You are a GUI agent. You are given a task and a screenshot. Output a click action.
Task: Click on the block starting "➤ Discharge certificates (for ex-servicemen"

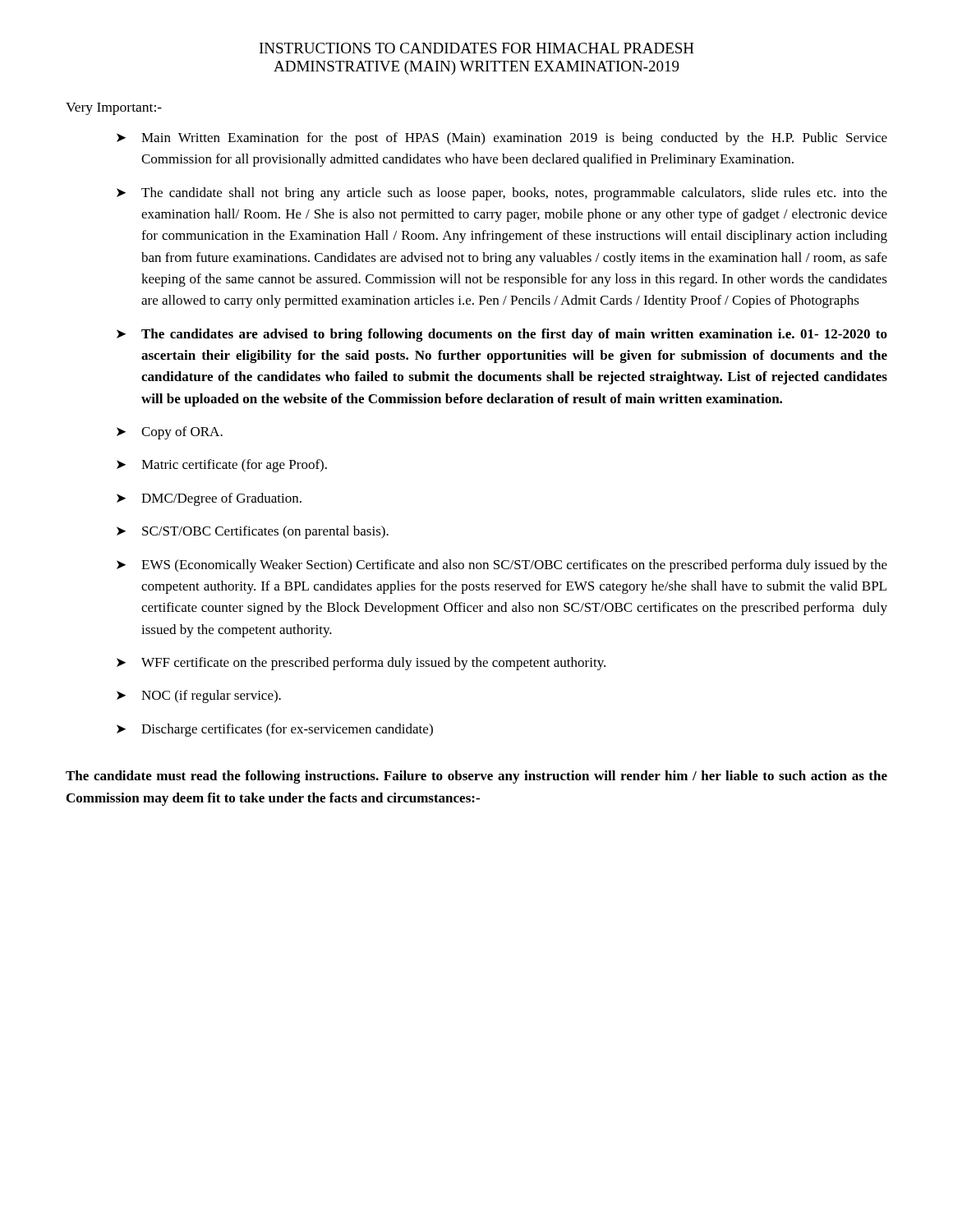click(275, 730)
